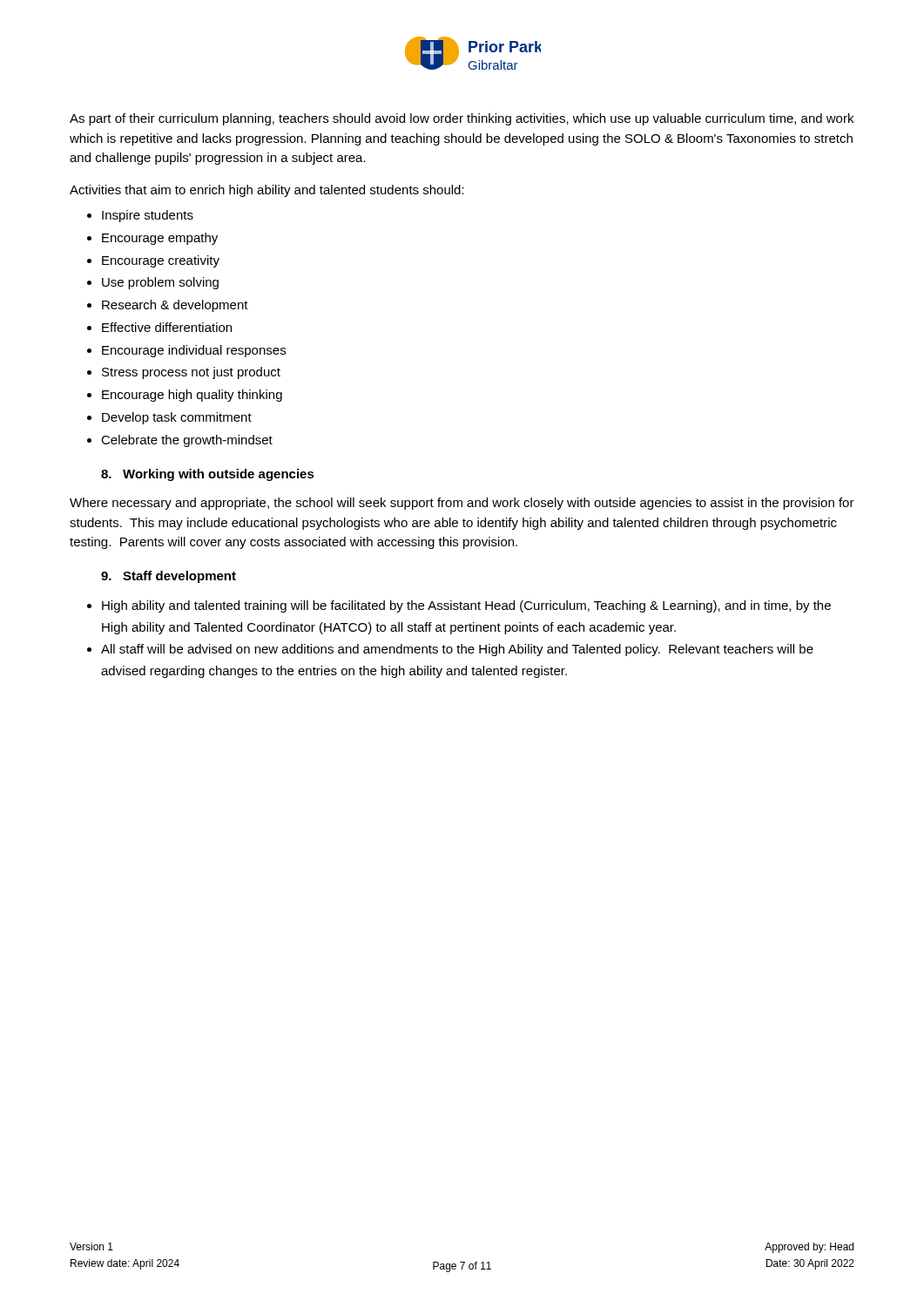Find the region starting "Encourage individual responses"

coord(194,349)
